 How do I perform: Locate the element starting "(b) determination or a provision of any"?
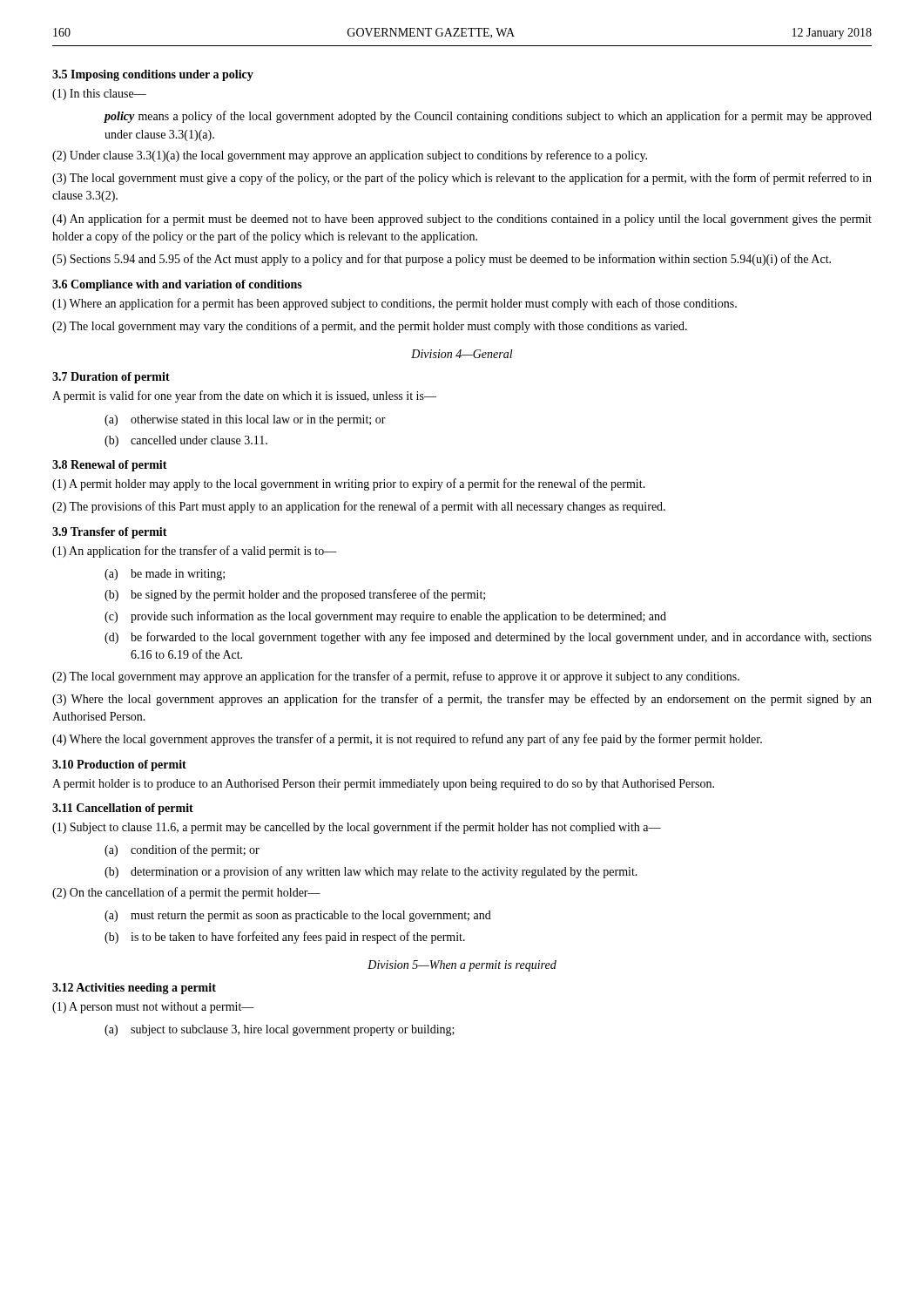pyautogui.click(x=371, y=872)
